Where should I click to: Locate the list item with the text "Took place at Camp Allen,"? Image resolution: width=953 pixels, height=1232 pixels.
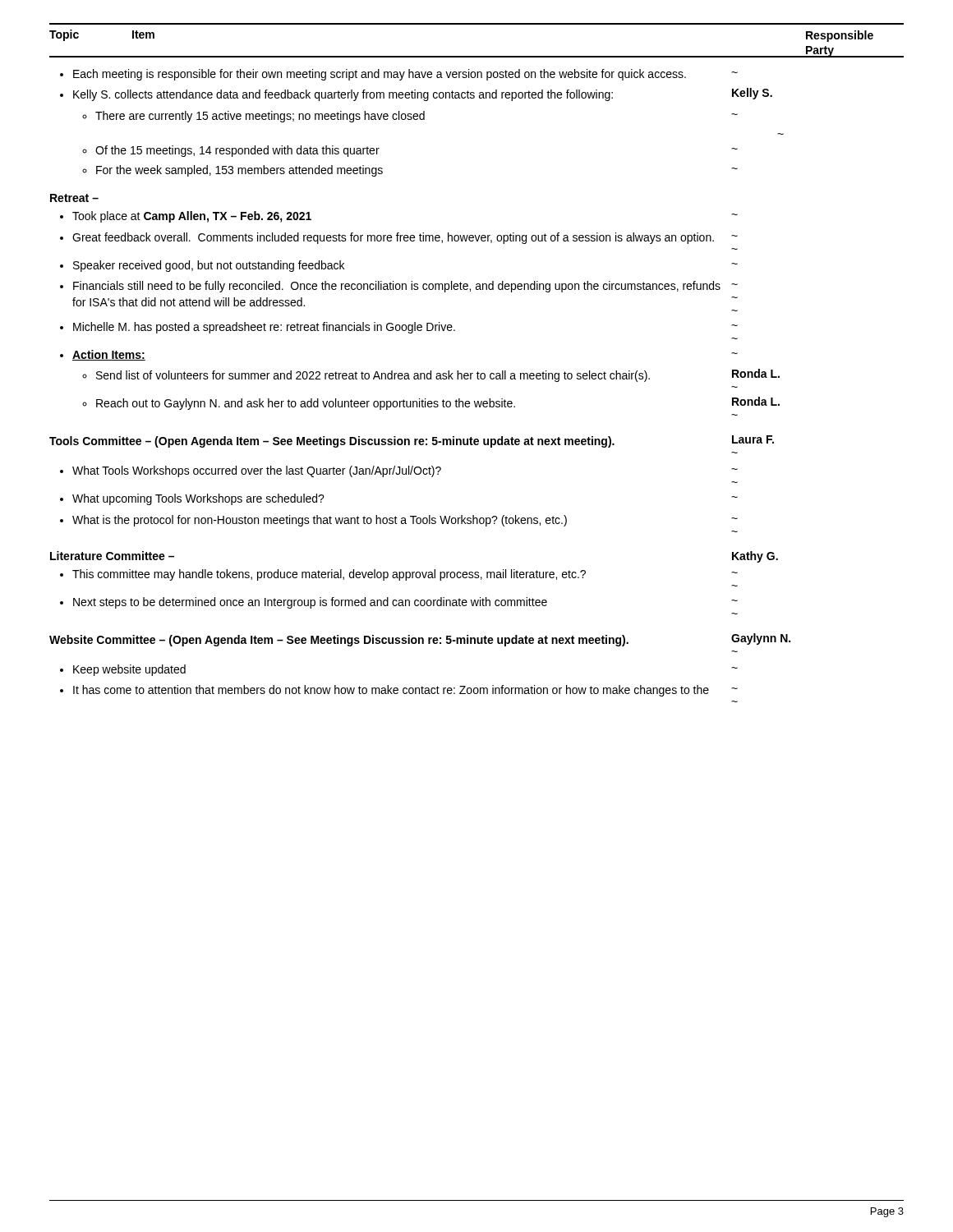184,216
